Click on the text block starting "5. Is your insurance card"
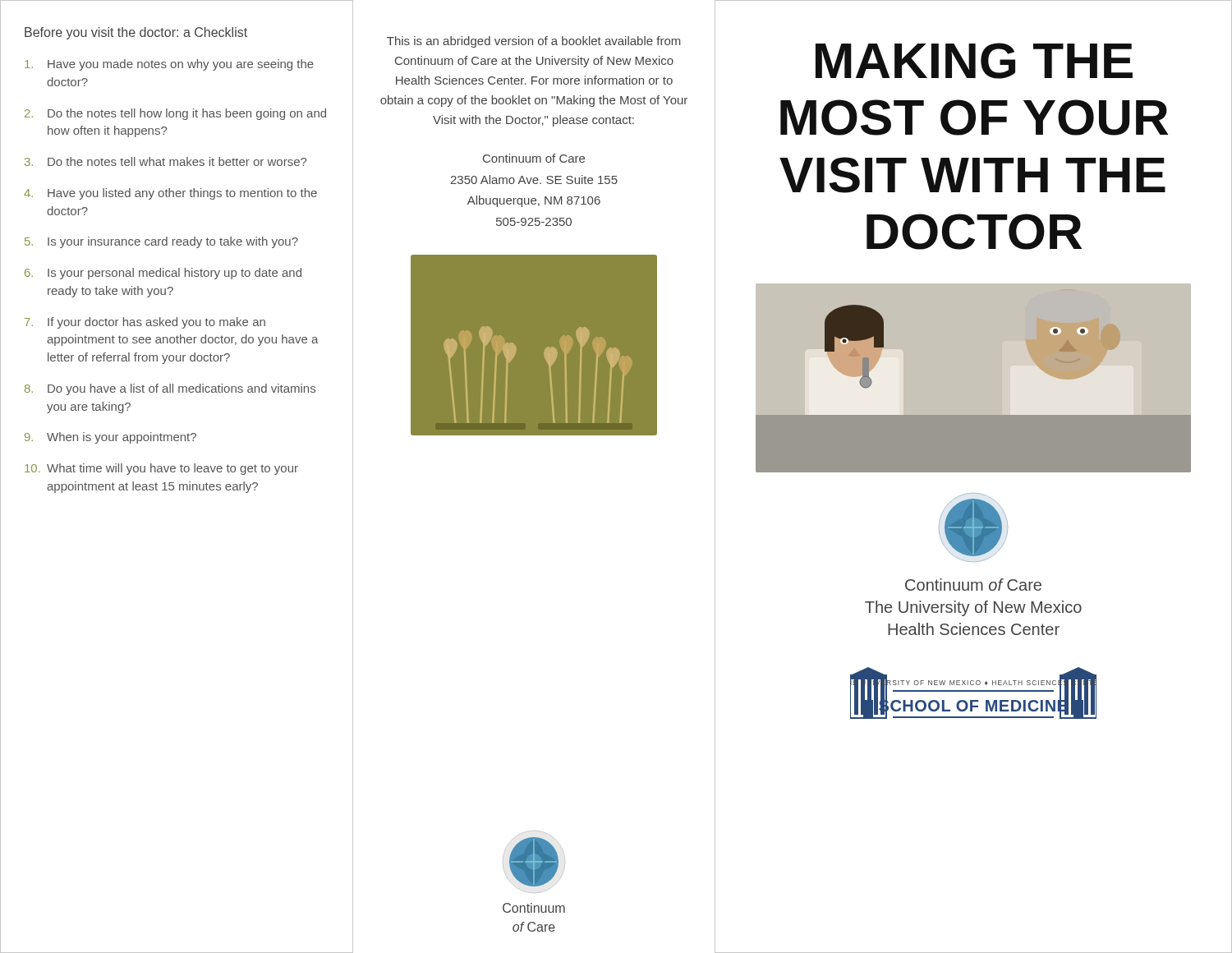The image size is (1232, 953). (x=161, y=242)
